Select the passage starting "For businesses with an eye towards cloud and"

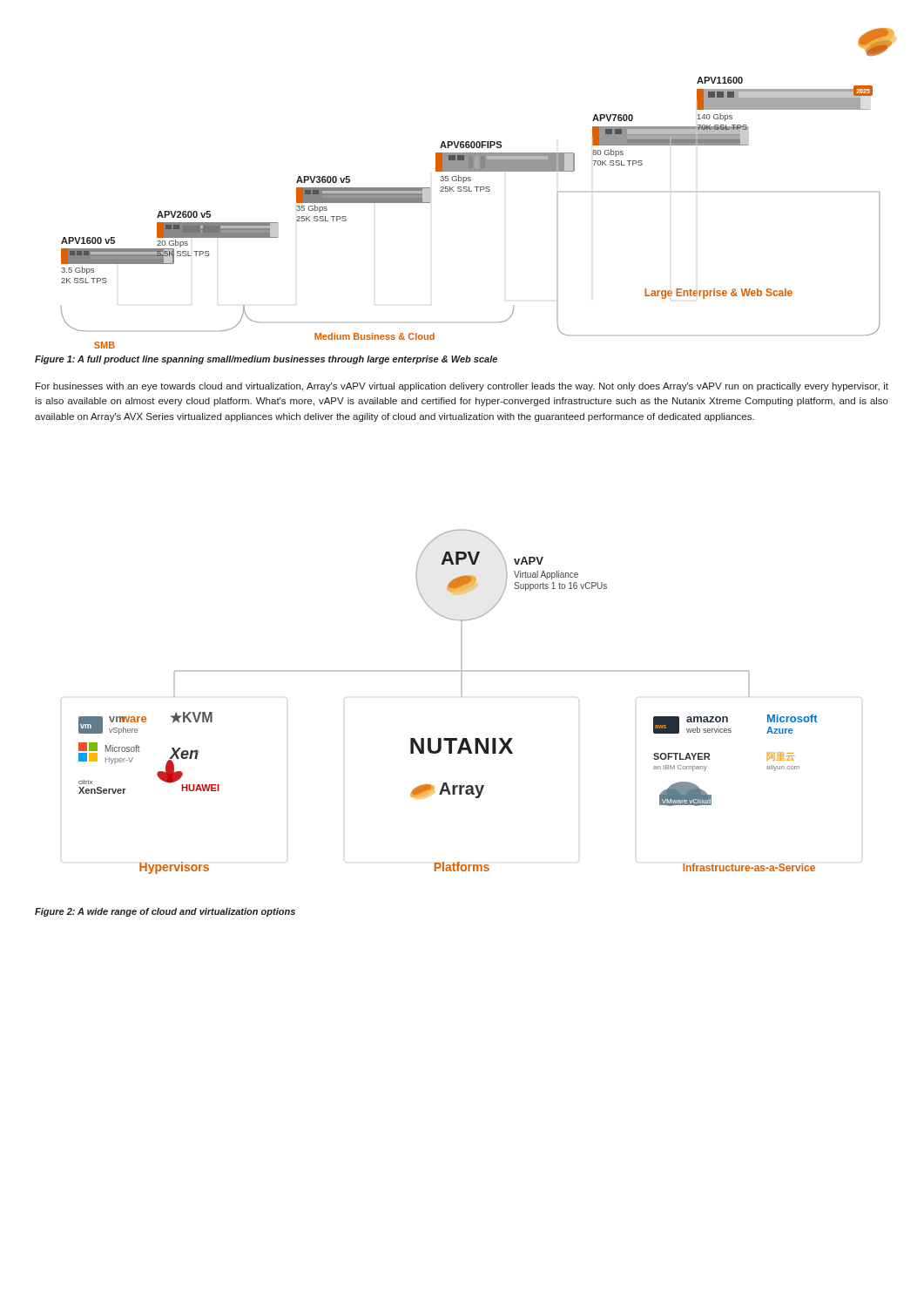462,402
